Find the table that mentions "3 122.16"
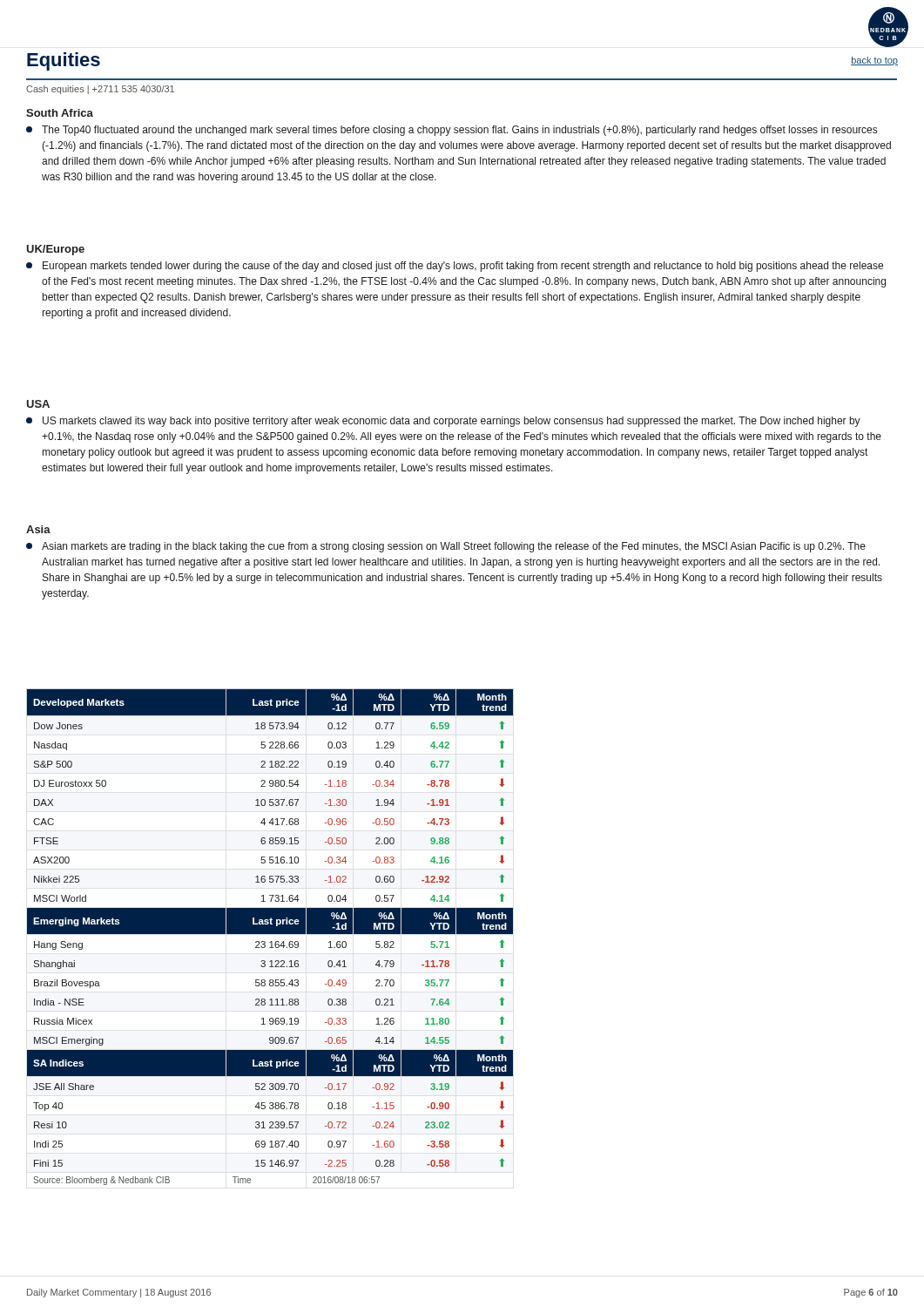The image size is (924, 1307). 283,938
